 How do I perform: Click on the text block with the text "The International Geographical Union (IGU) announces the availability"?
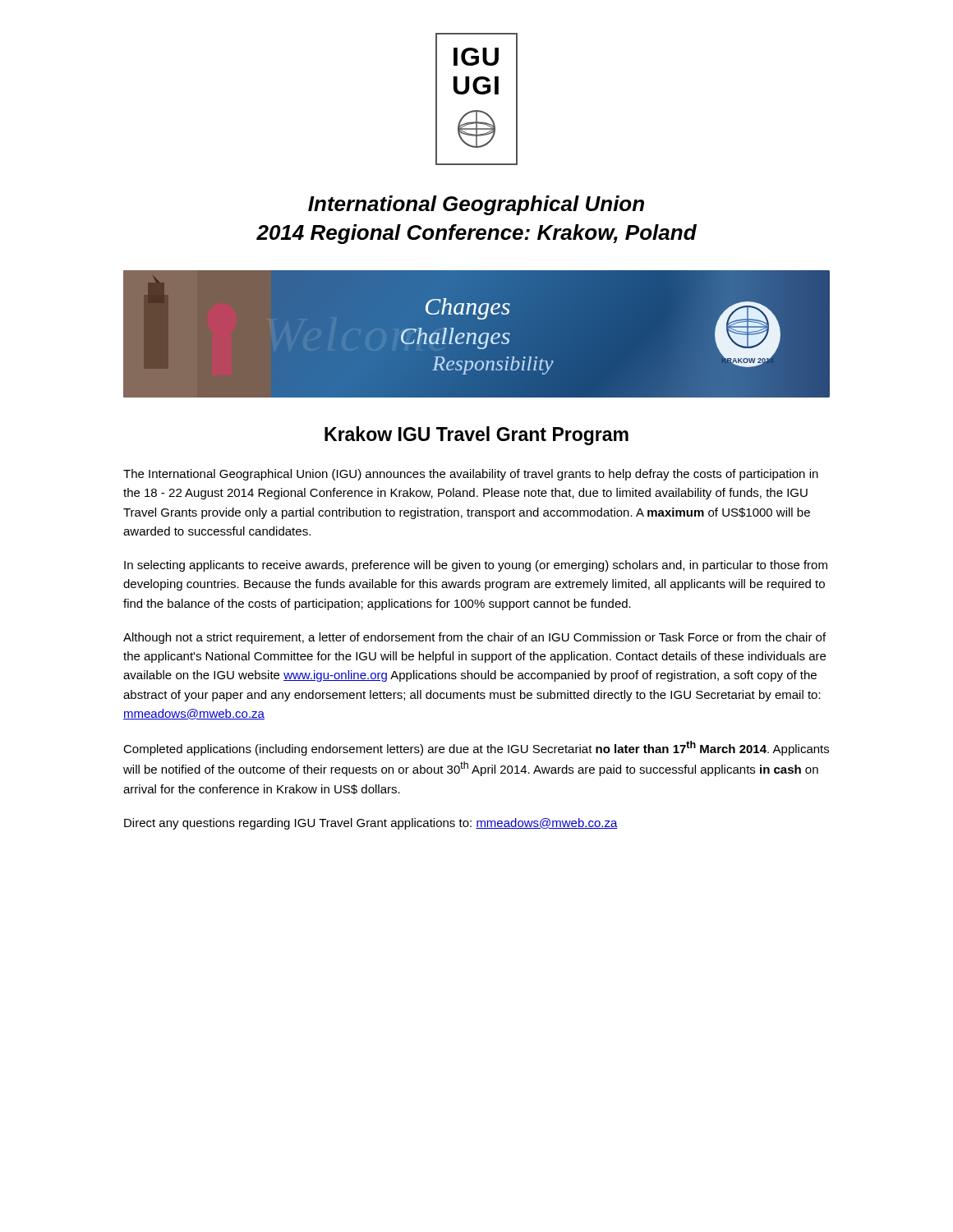[x=471, y=502]
